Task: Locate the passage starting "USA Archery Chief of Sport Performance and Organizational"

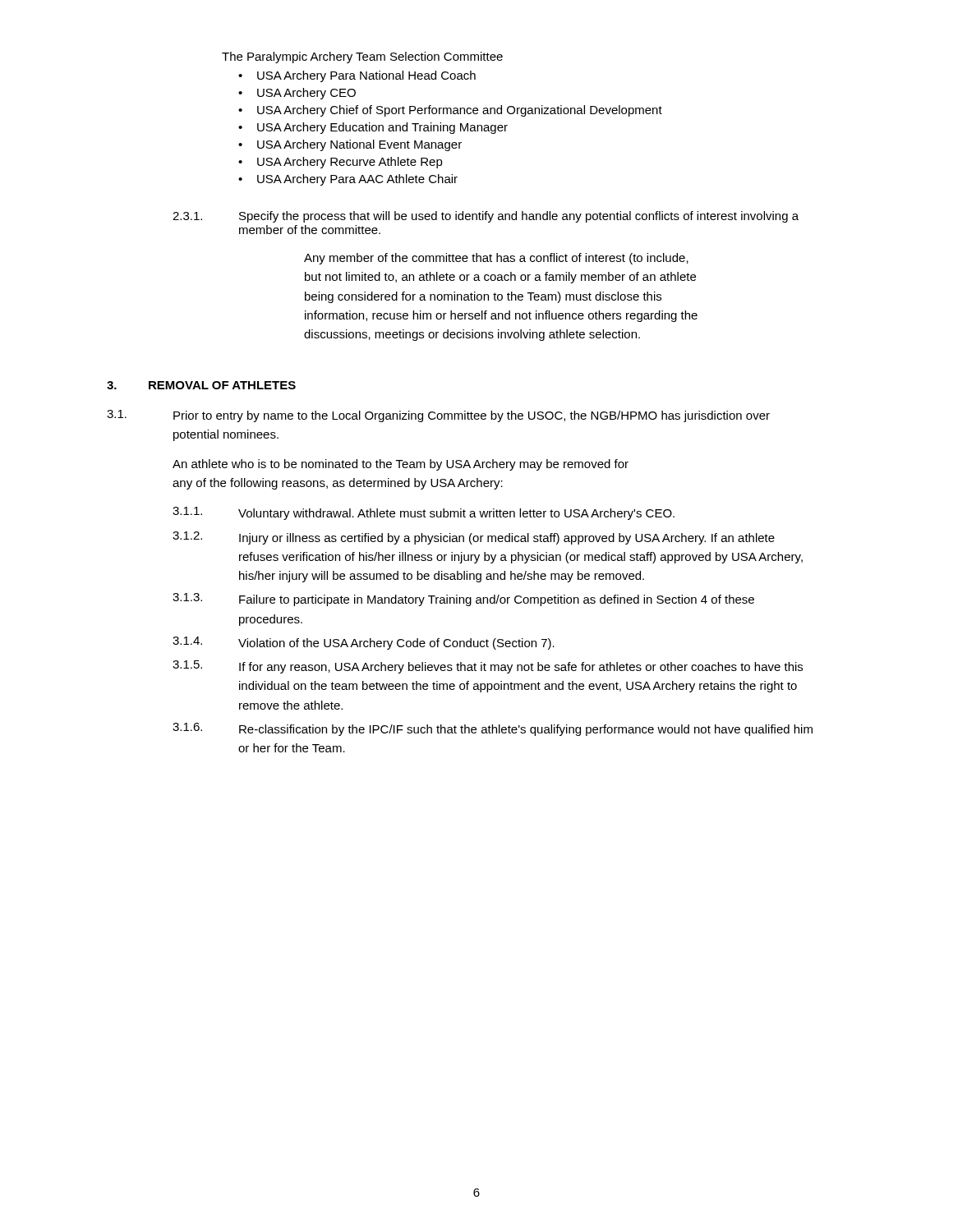Action: point(459,110)
